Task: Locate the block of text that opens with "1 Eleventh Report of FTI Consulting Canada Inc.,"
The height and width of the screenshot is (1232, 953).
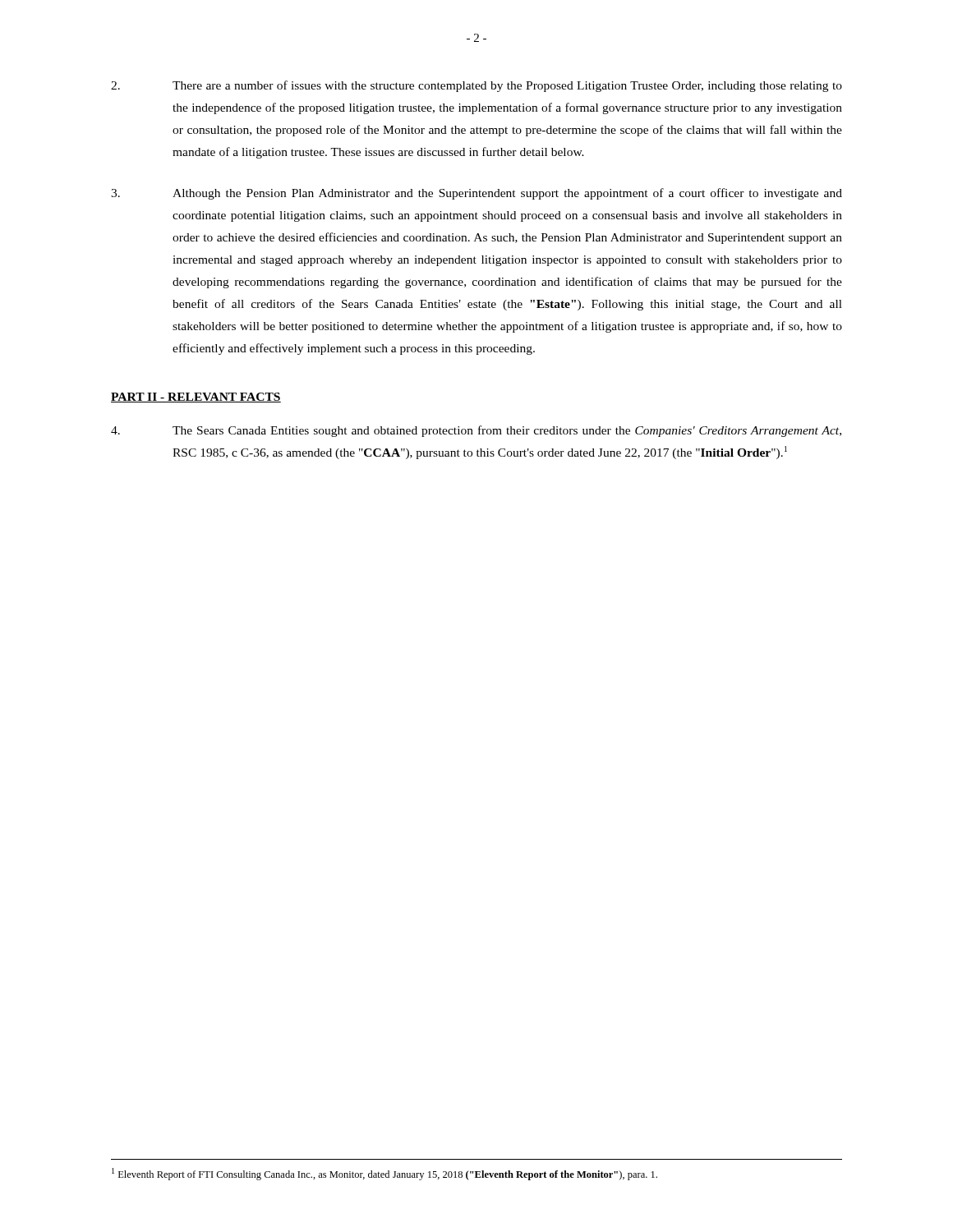Action: (384, 1173)
